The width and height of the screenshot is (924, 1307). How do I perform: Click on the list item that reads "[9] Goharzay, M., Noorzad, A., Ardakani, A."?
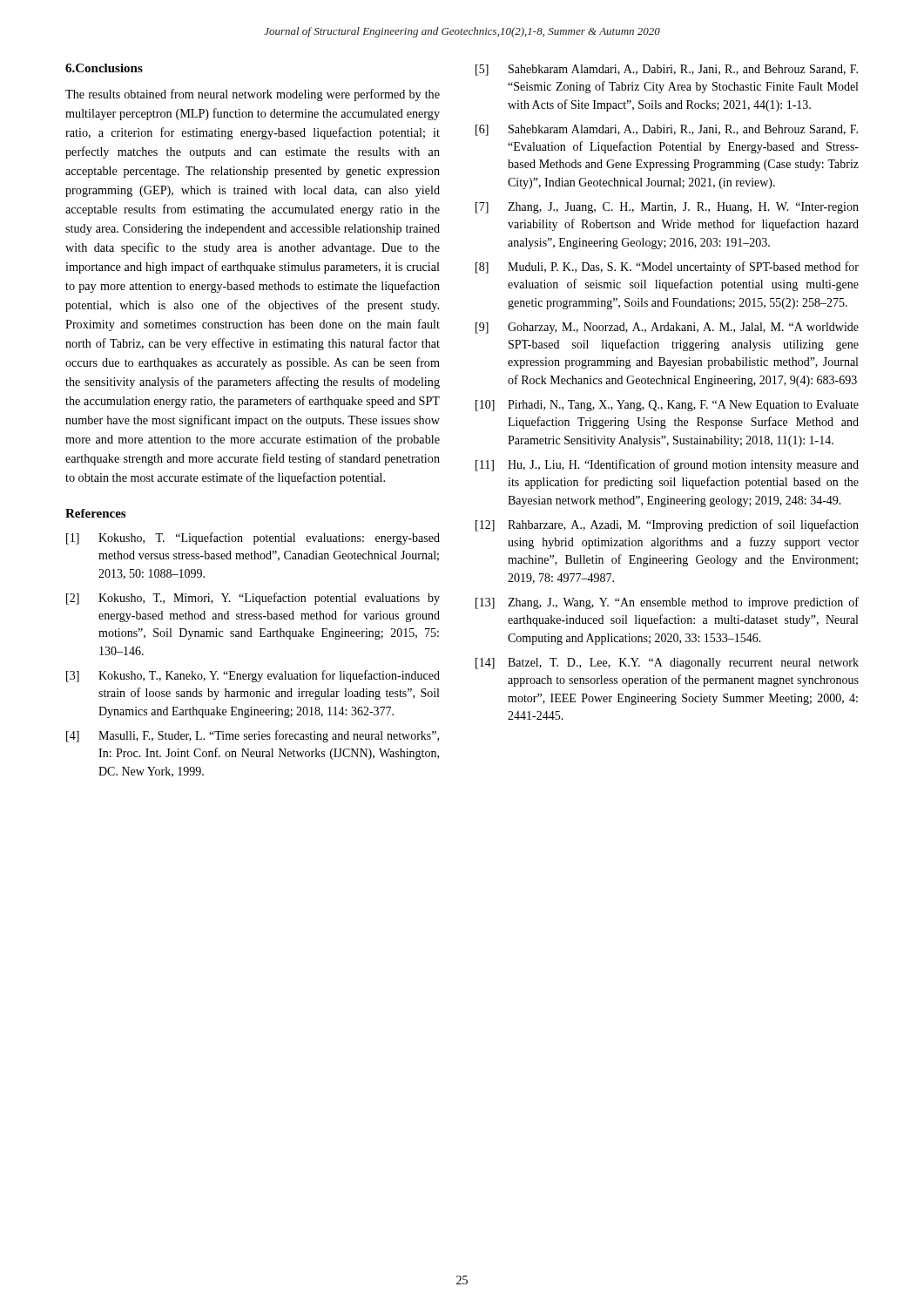coord(667,354)
